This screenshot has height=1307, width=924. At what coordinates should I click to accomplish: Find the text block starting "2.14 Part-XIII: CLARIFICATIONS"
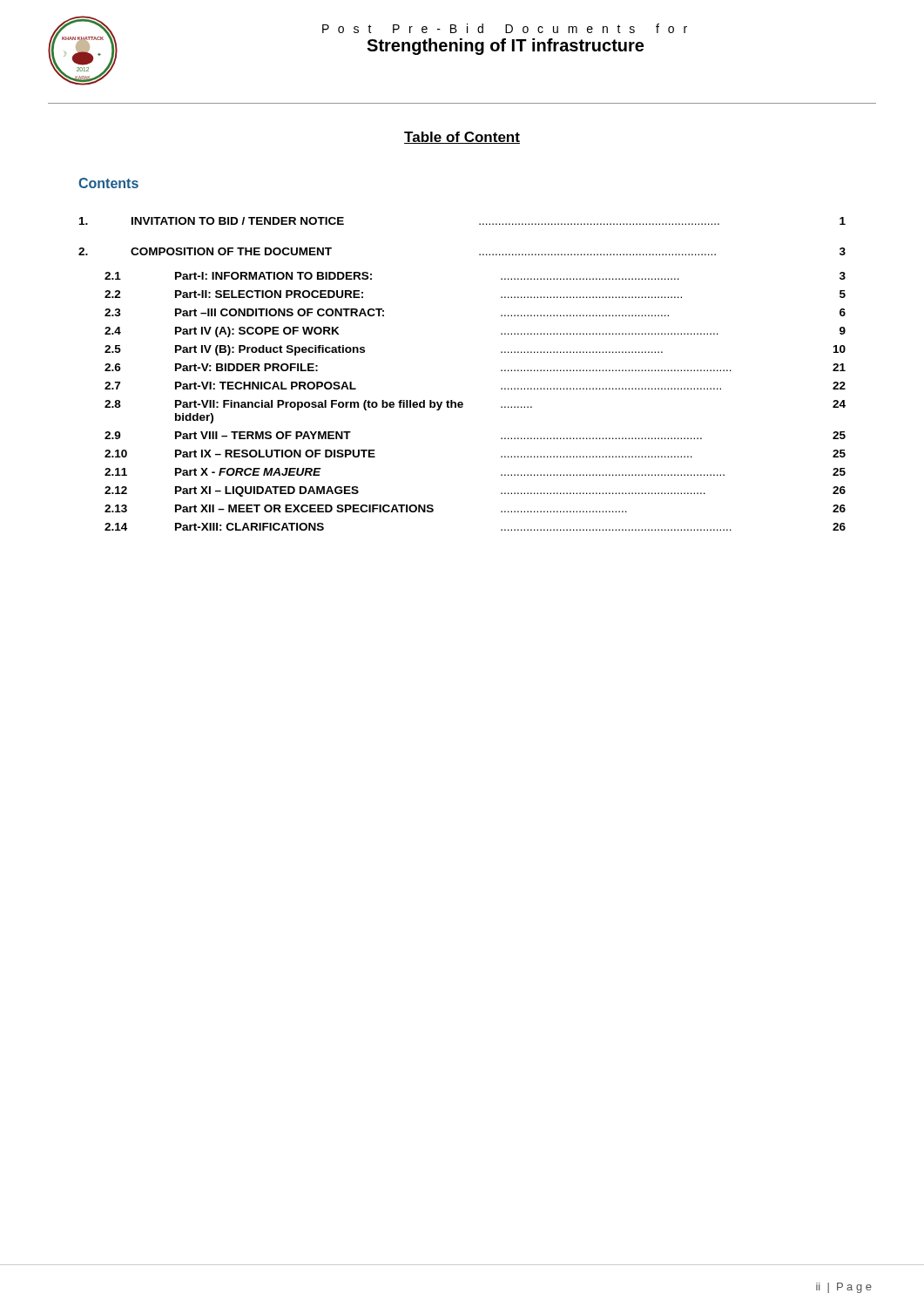pos(121,528)
